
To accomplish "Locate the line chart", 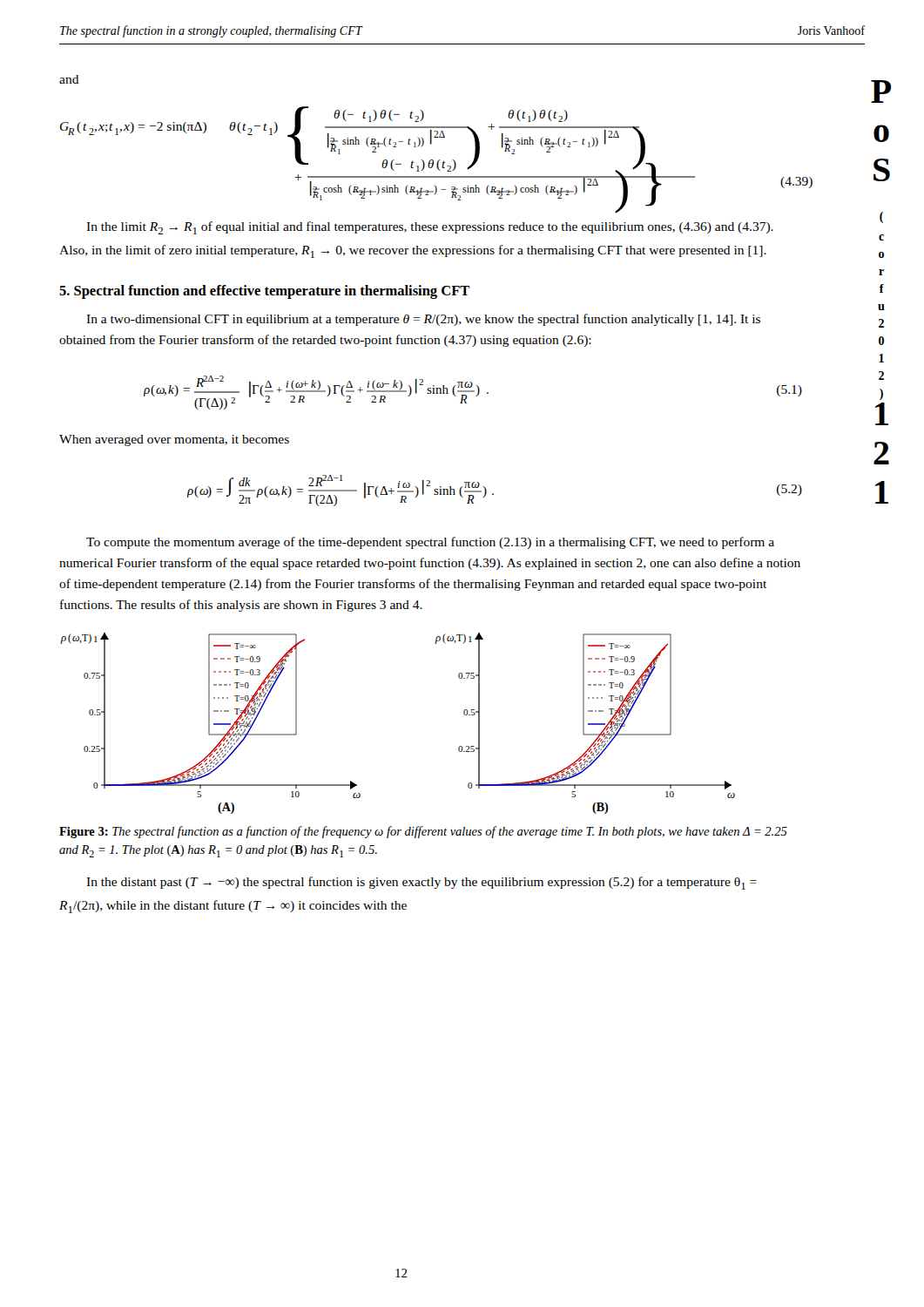I will click(x=431, y=720).
